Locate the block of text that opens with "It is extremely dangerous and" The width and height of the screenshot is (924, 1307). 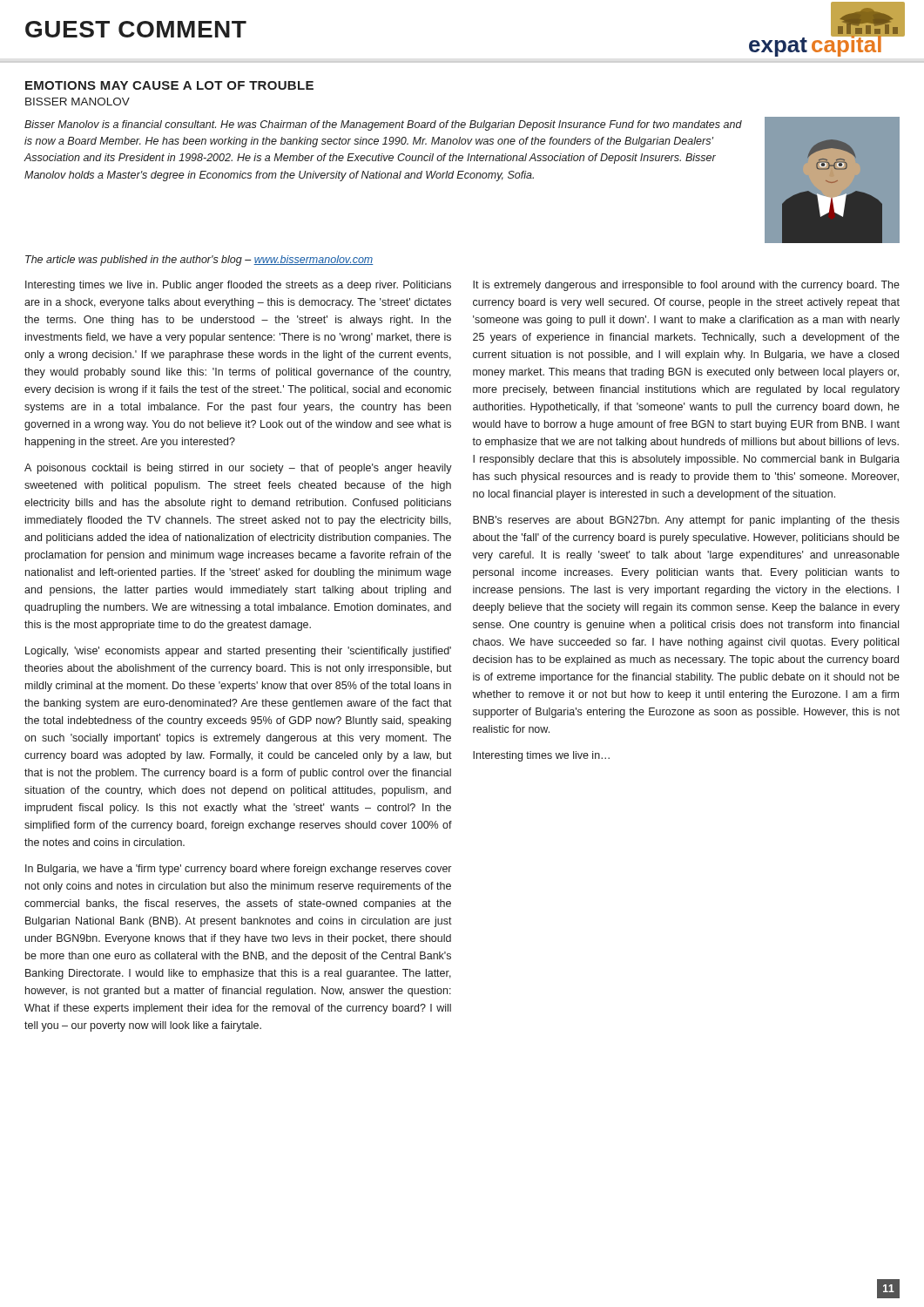pyautogui.click(x=686, y=520)
